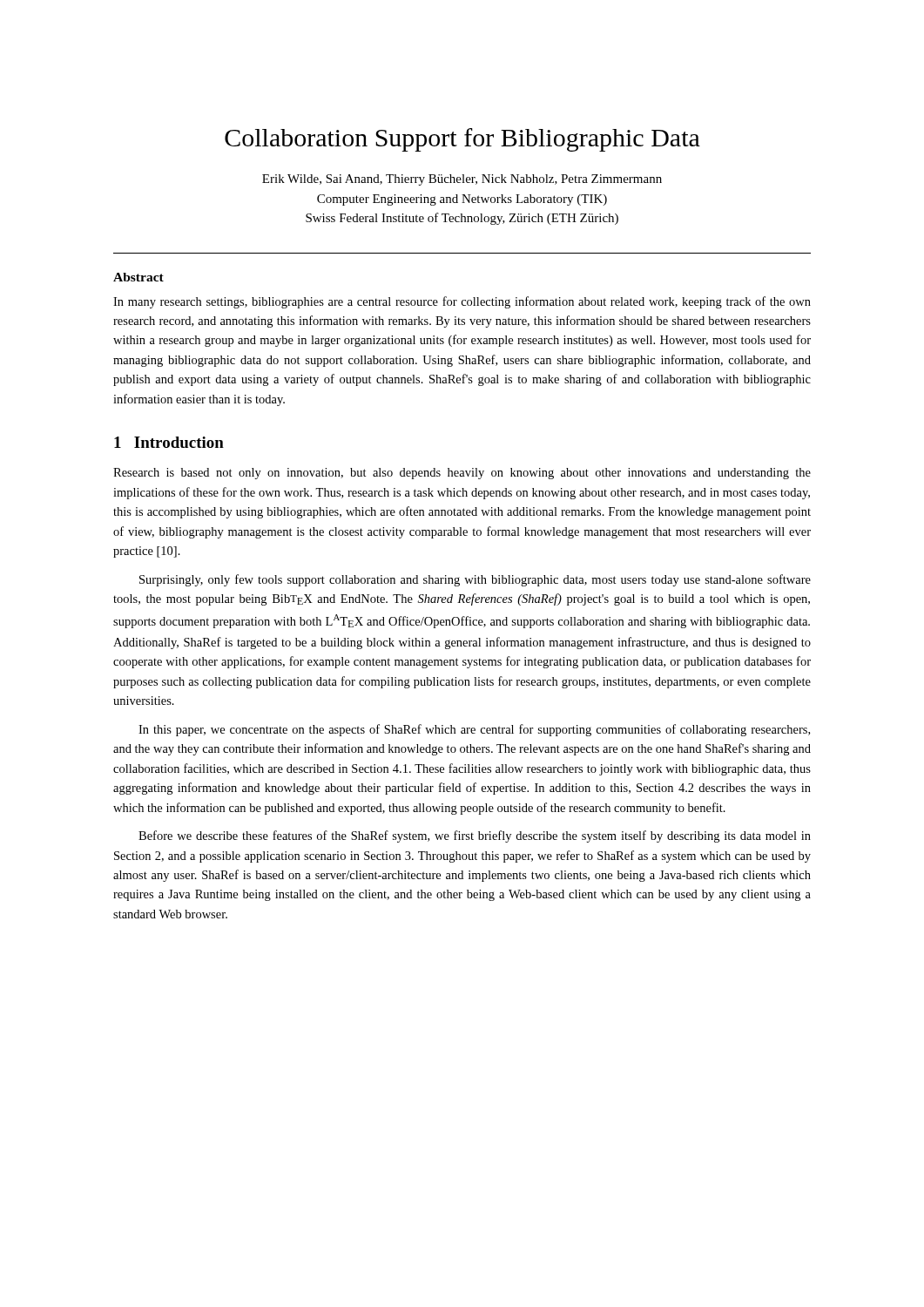Viewport: 924px width, 1307px height.
Task: Click where it says "1 Introduction"
Action: [x=168, y=442]
